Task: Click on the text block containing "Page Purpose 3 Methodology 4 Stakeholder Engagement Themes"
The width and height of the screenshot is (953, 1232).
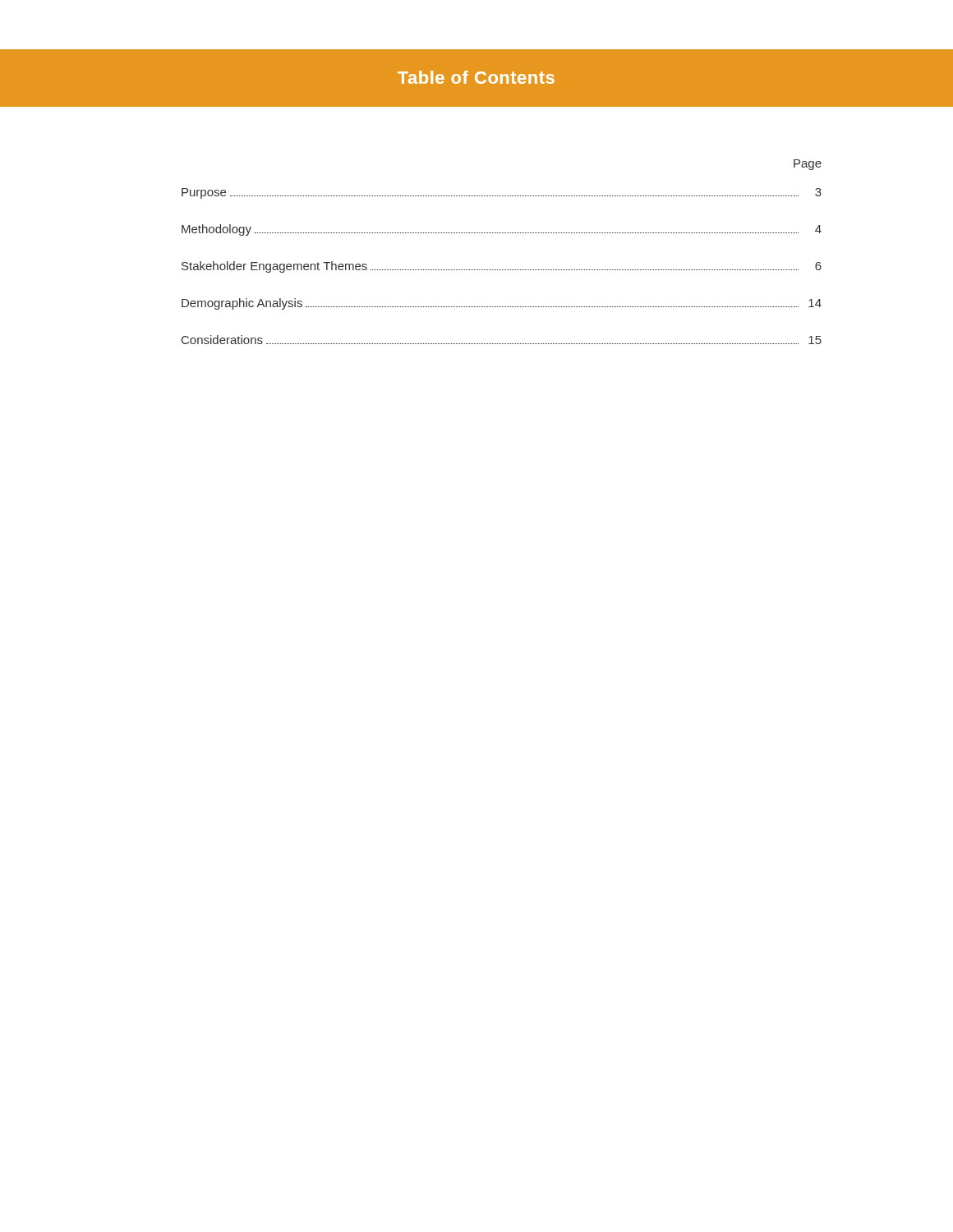Action: point(808,165)
